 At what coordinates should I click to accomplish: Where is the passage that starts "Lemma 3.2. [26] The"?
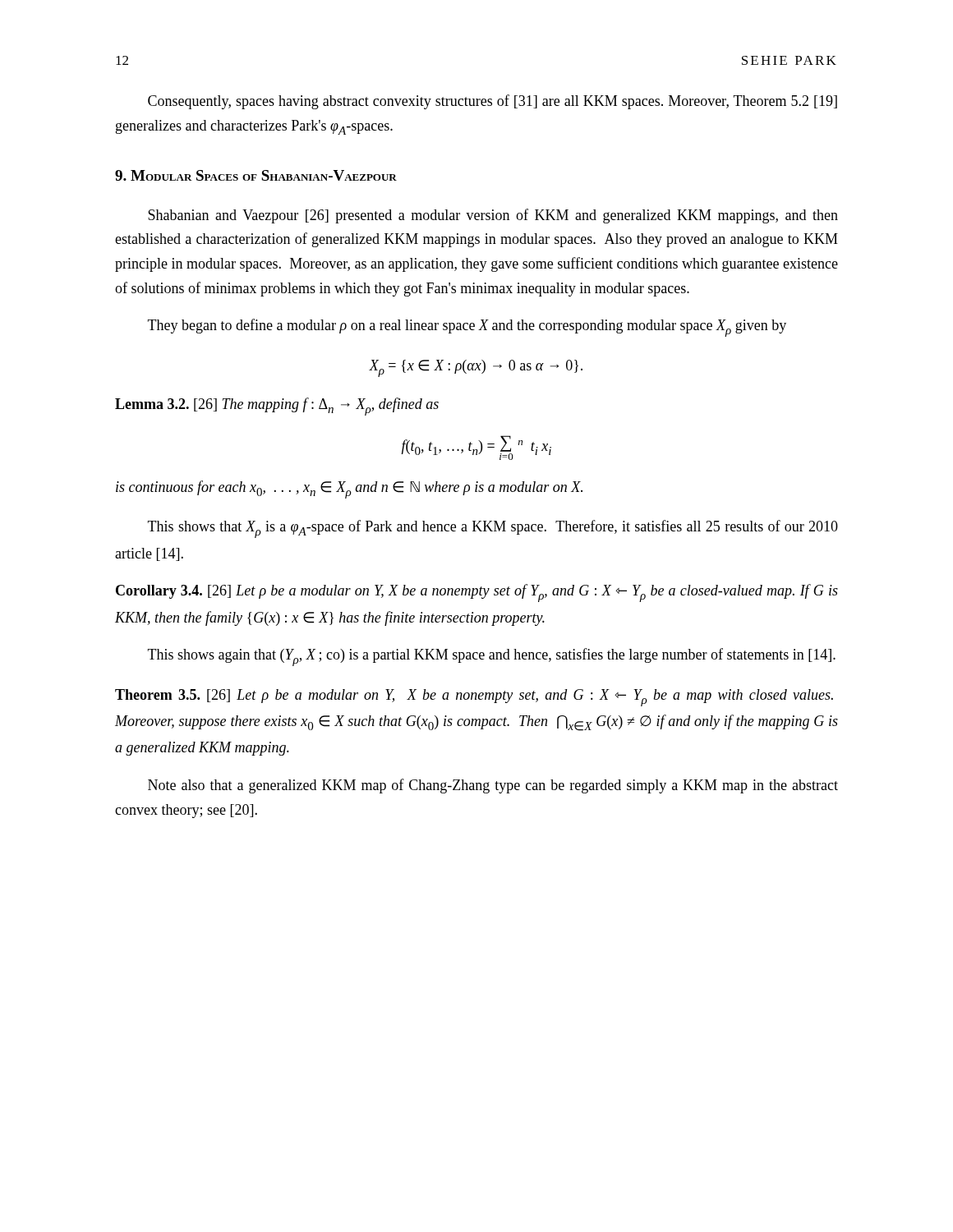(277, 406)
